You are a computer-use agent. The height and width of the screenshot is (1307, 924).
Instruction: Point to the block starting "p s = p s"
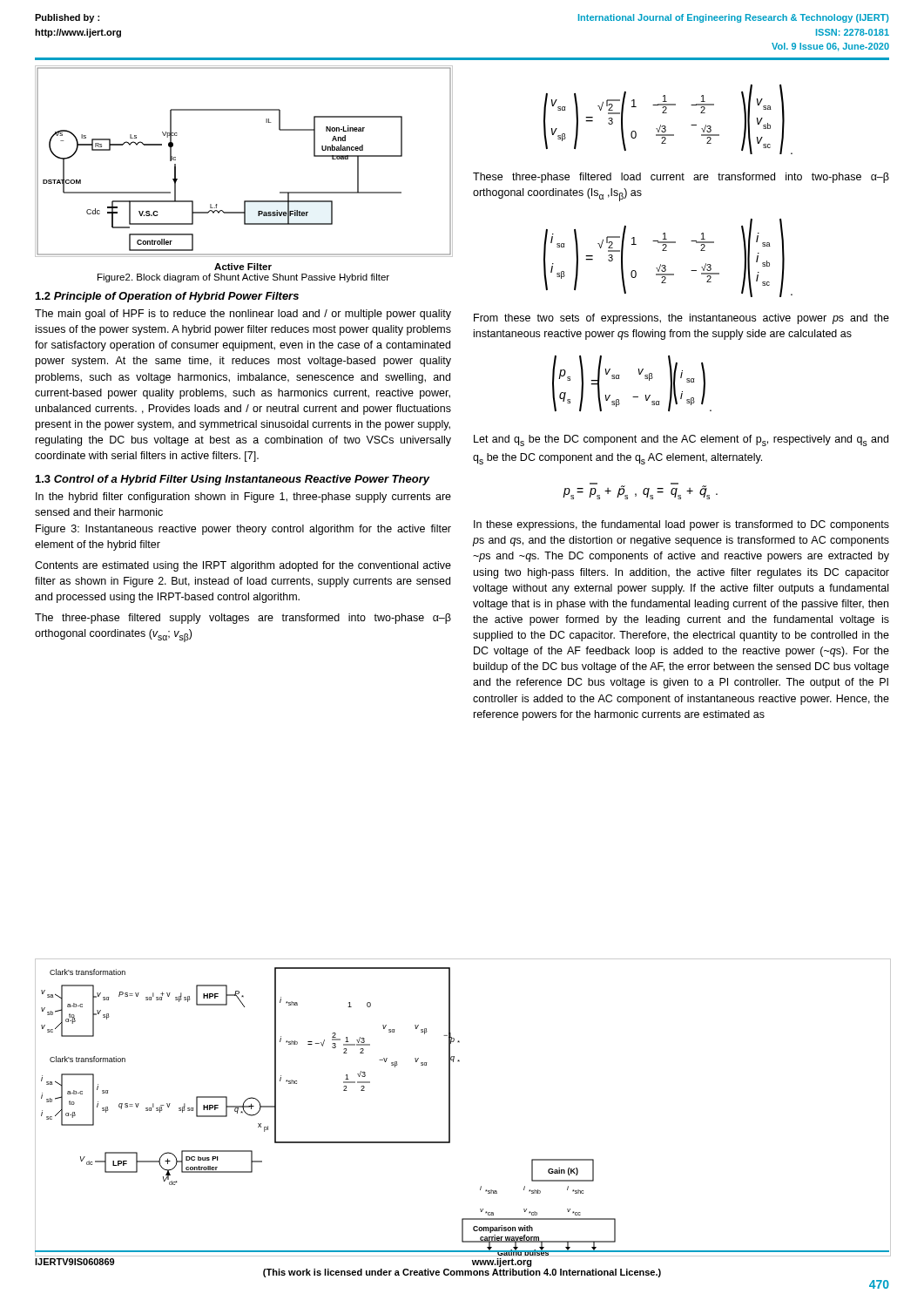pyautogui.click(x=681, y=490)
